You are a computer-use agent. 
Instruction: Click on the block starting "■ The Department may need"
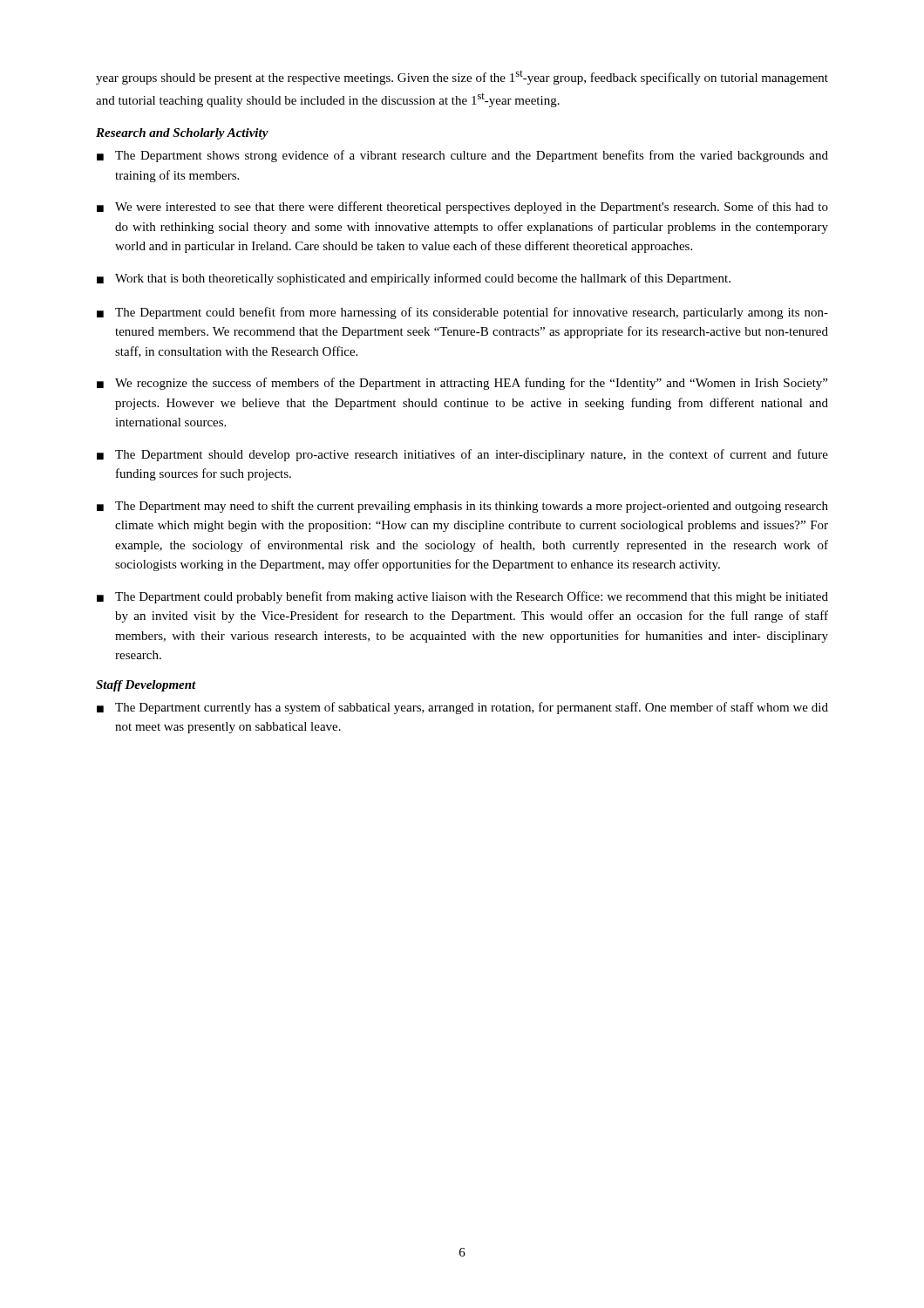pos(462,535)
